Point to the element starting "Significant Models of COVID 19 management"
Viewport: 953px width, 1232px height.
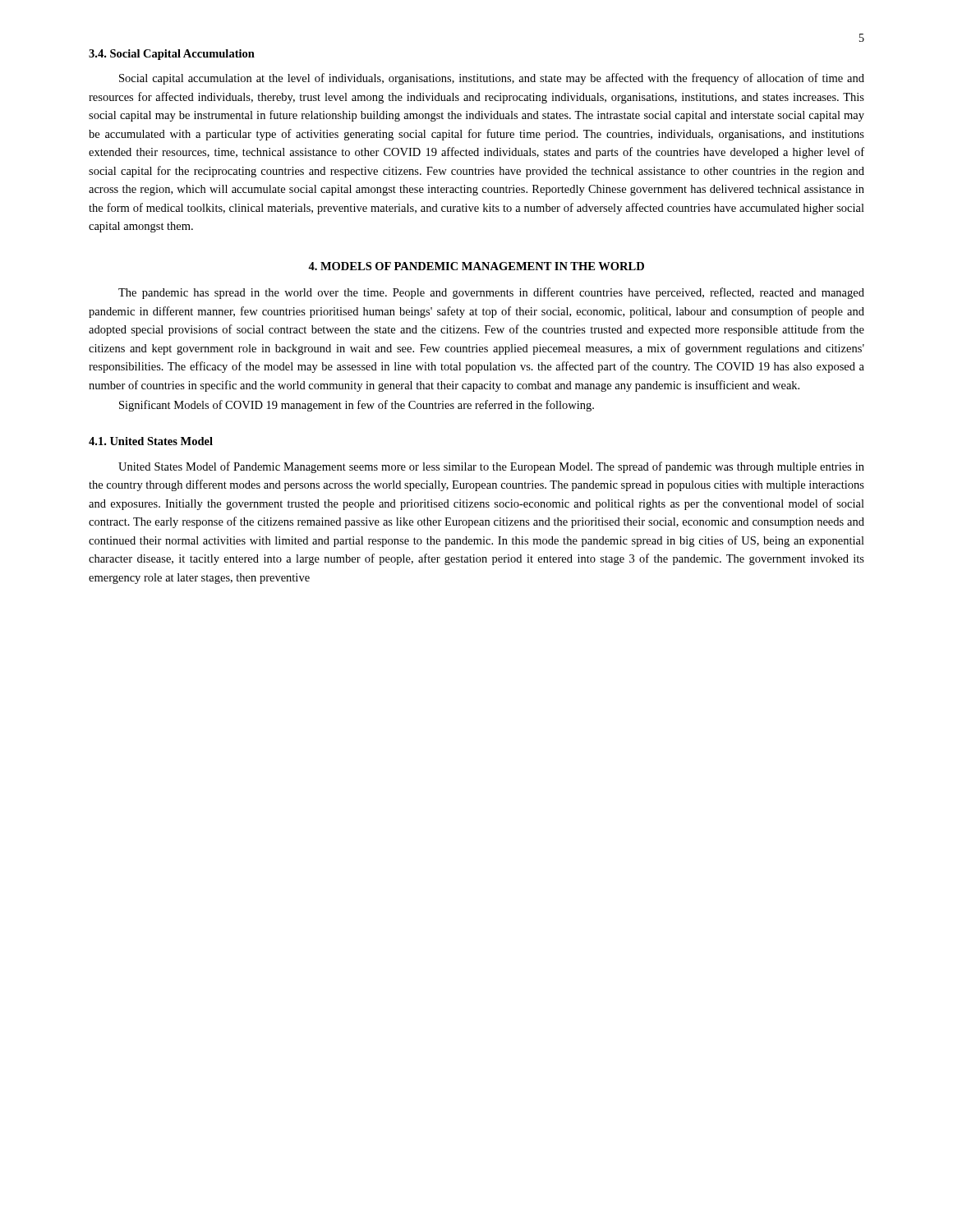[476, 405]
